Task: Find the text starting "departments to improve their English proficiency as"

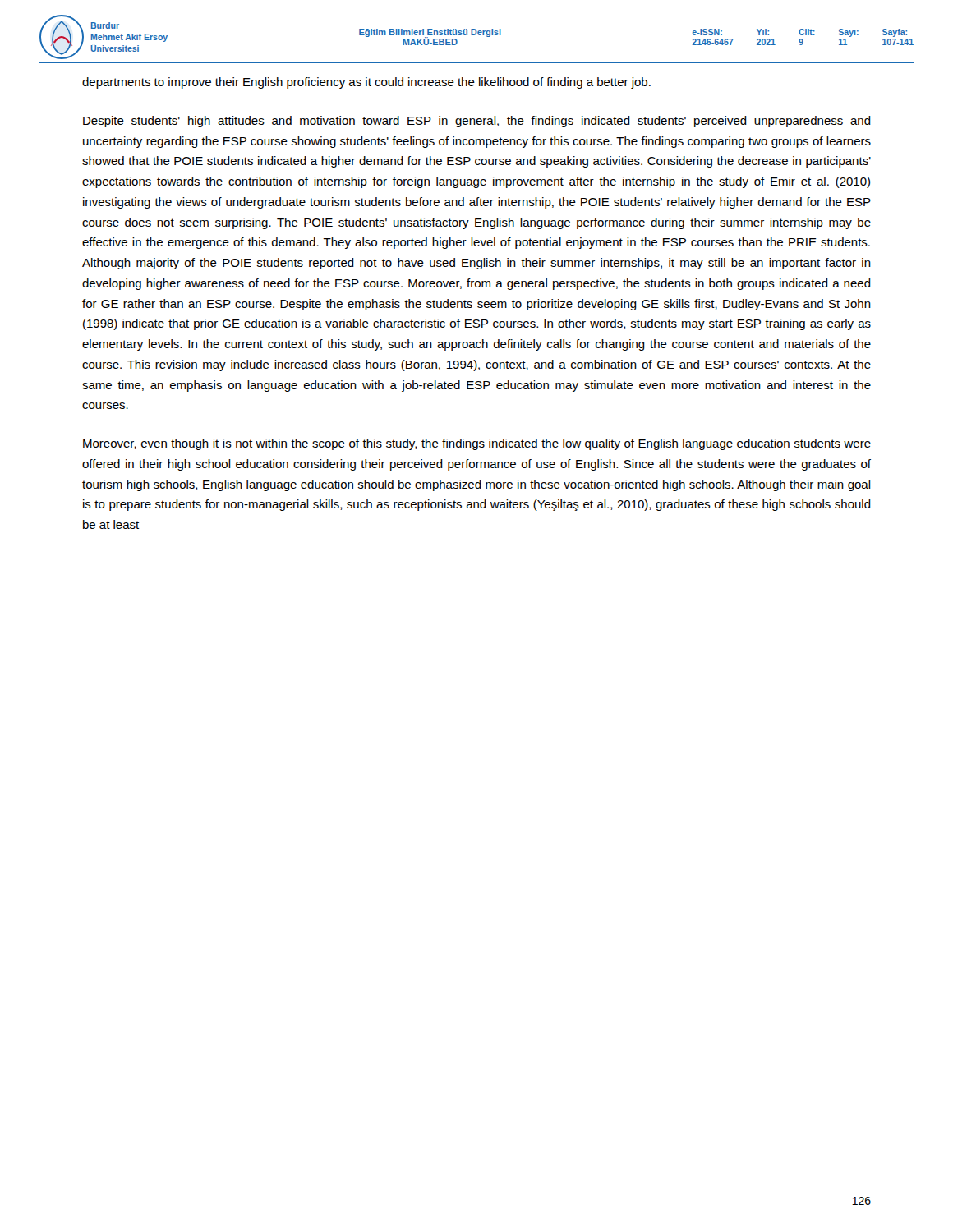Action: (367, 82)
